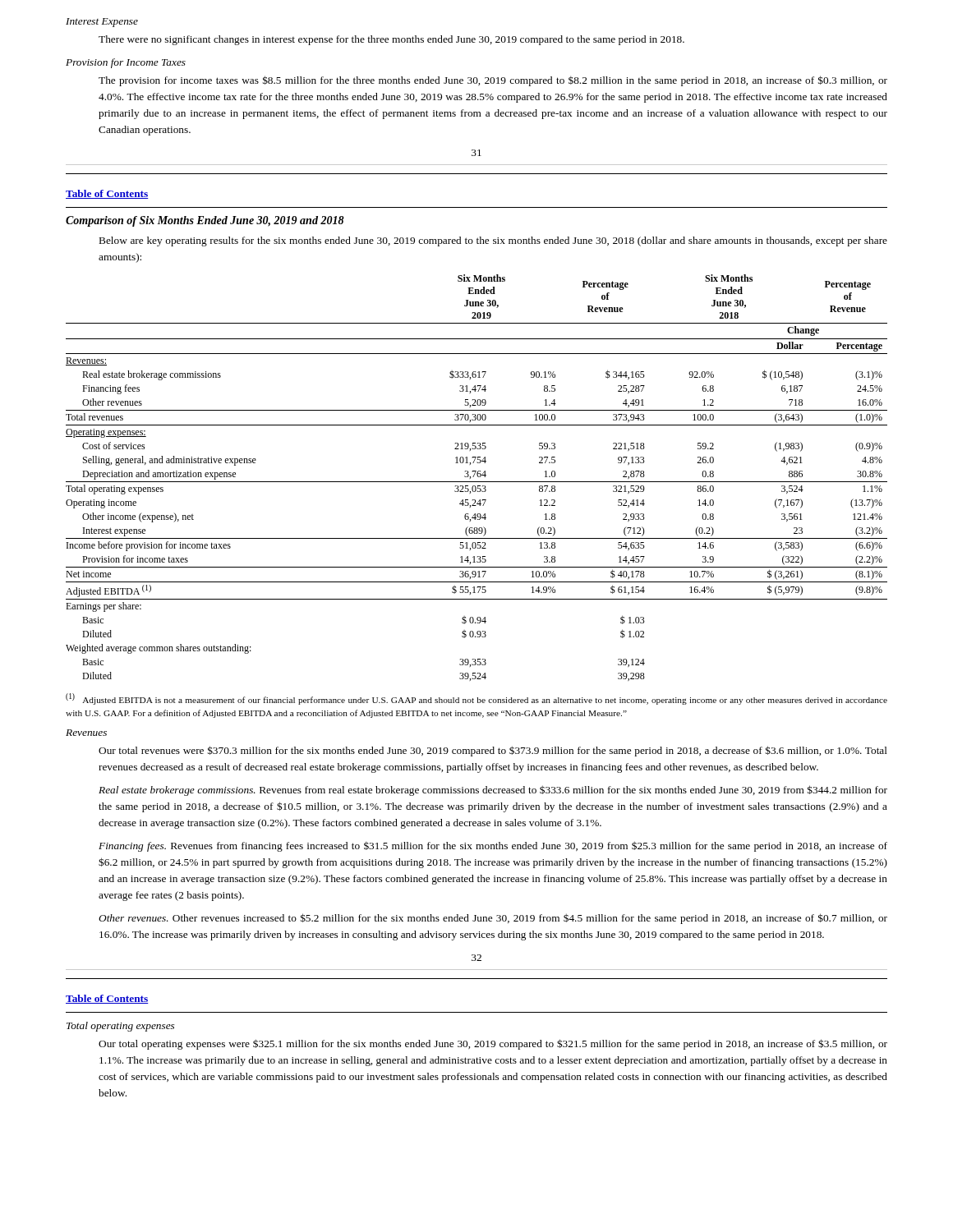The image size is (953, 1232).
Task: Select the section header with the text "Provision for Income Taxes"
Action: click(x=126, y=62)
